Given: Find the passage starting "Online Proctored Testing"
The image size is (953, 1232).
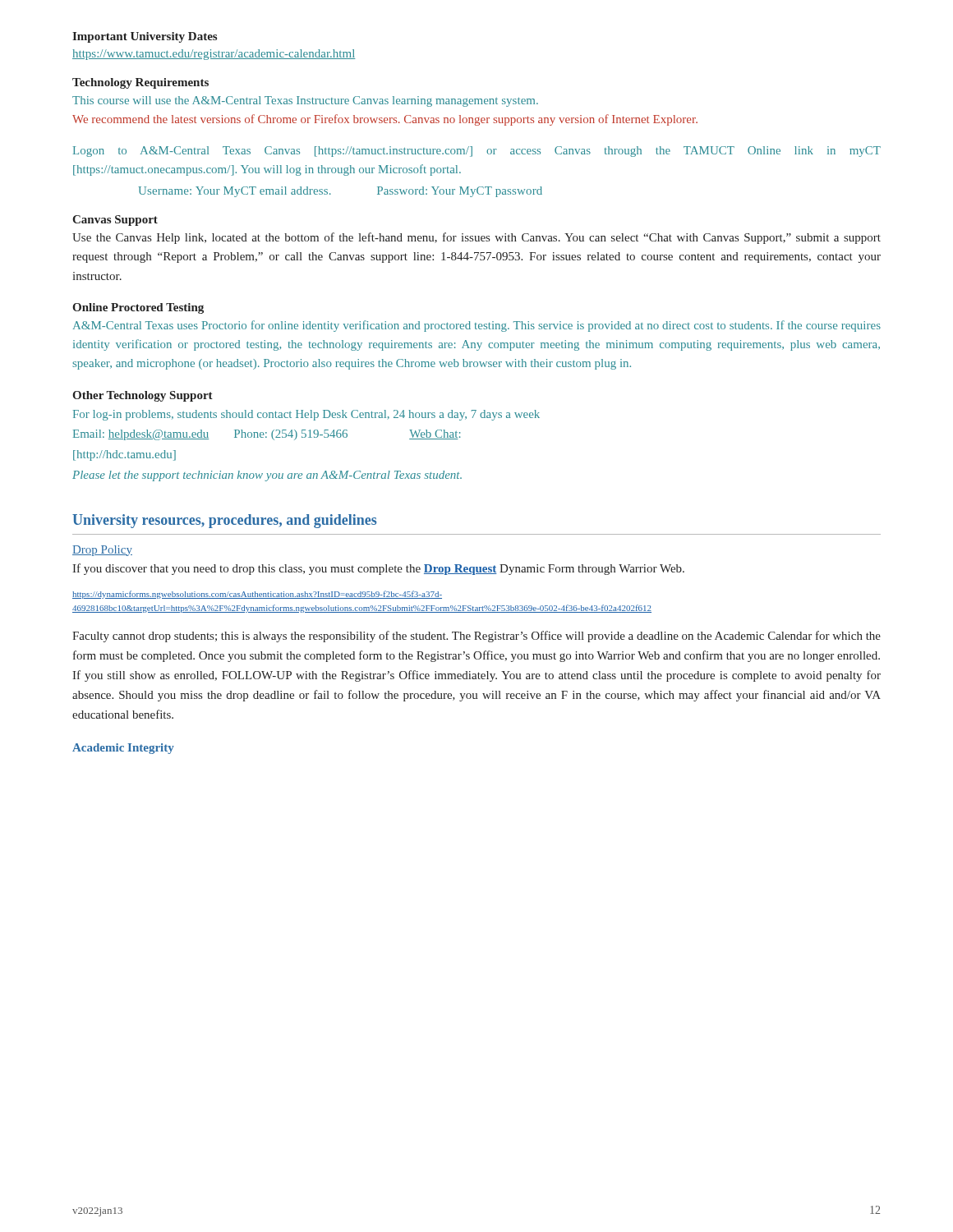Looking at the screenshot, I should coord(138,307).
